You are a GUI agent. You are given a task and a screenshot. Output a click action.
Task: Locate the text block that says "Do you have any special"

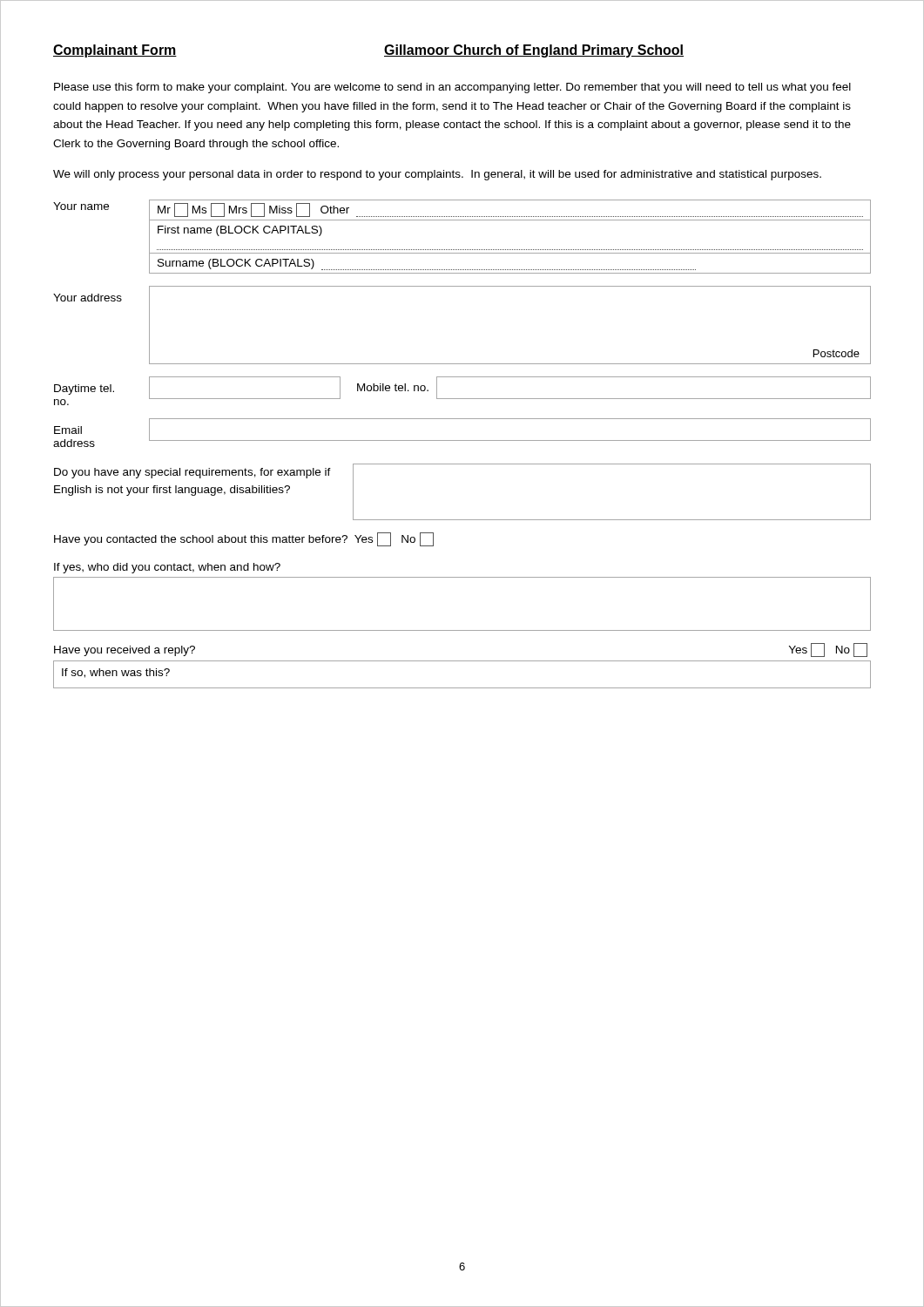coord(462,492)
